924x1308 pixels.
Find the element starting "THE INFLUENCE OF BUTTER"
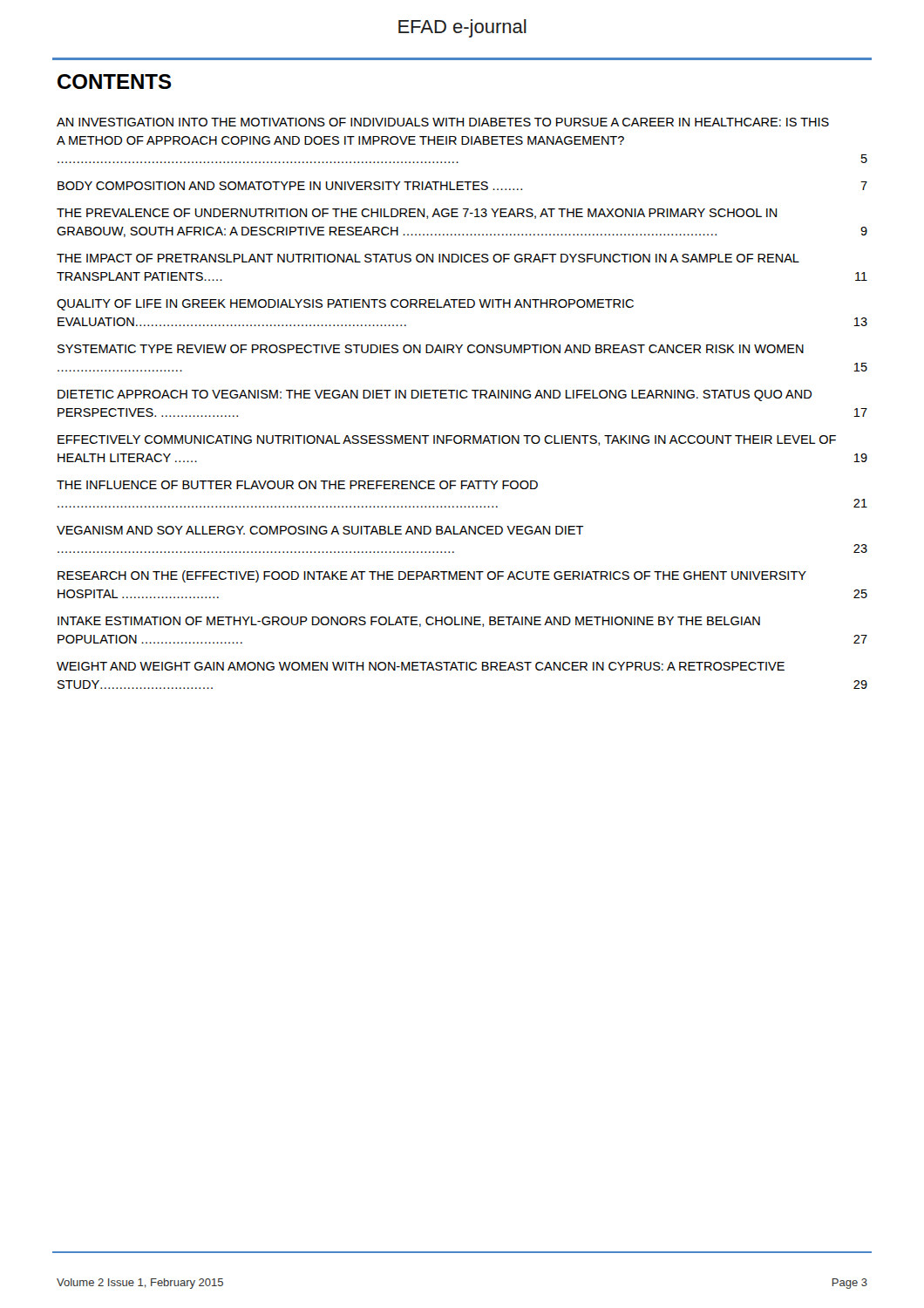pyautogui.click(x=462, y=495)
